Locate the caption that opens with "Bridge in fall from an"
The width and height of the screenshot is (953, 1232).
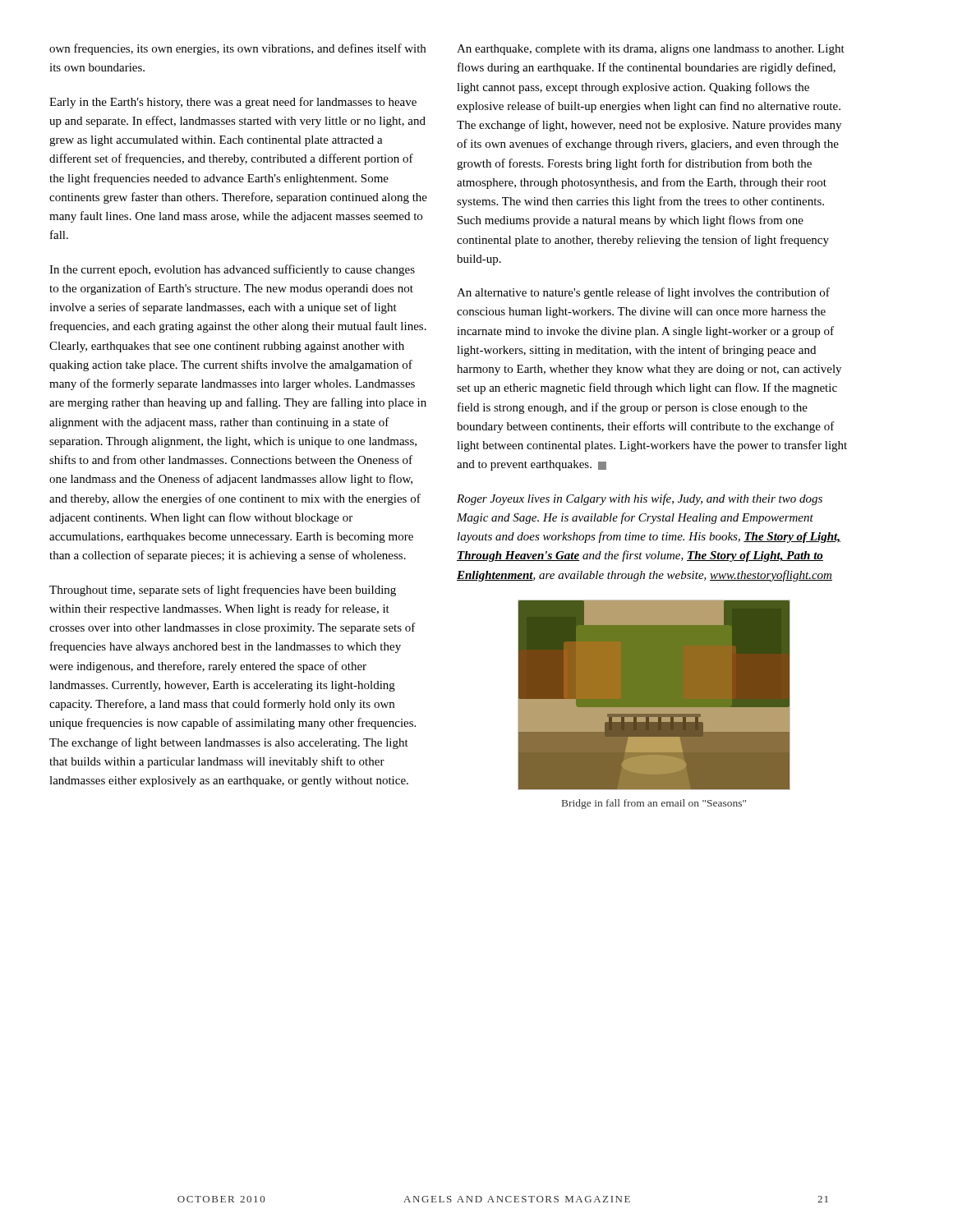click(x=654, y=803)
